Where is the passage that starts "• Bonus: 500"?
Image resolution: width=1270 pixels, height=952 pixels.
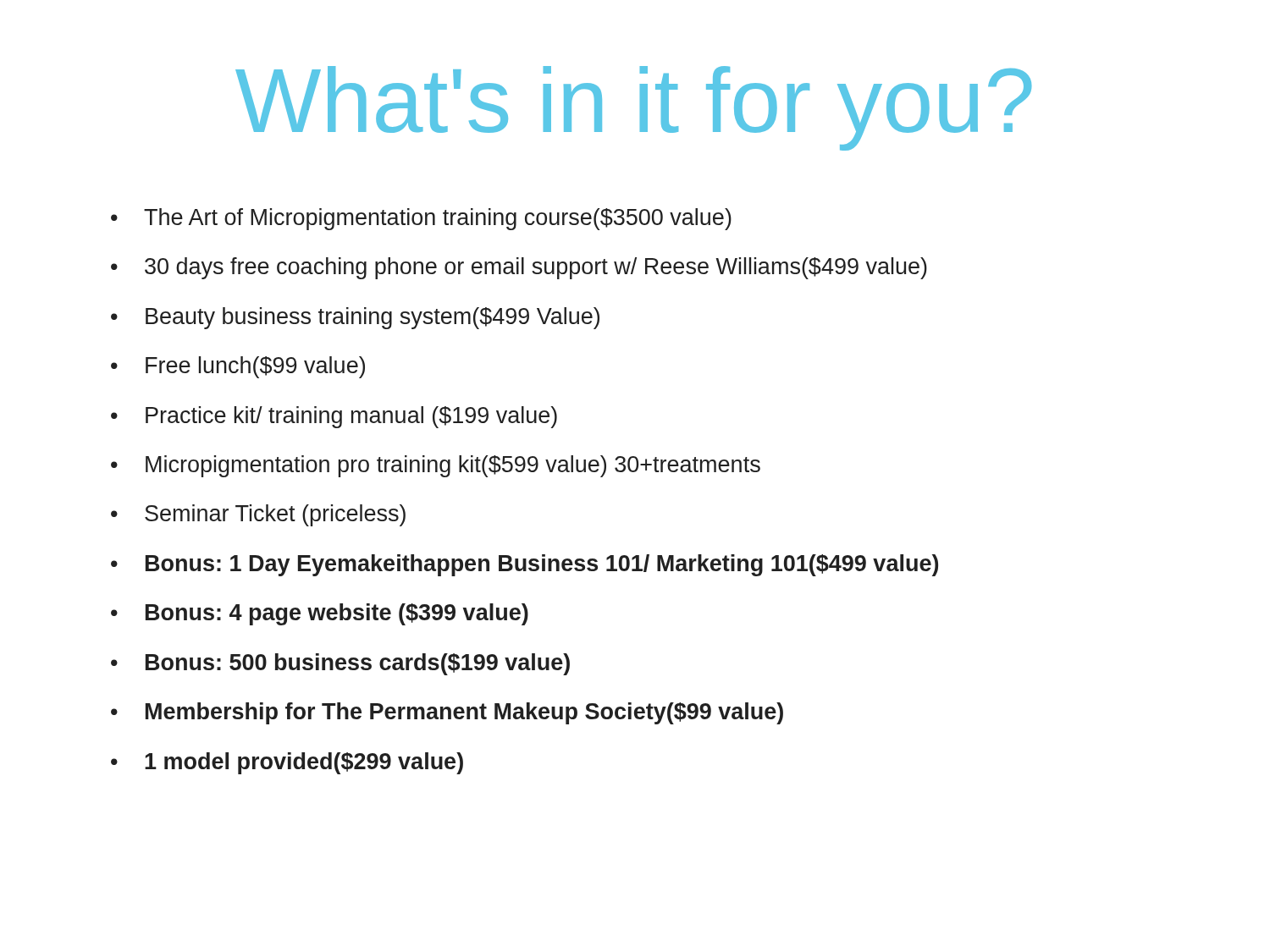[340, 663]
